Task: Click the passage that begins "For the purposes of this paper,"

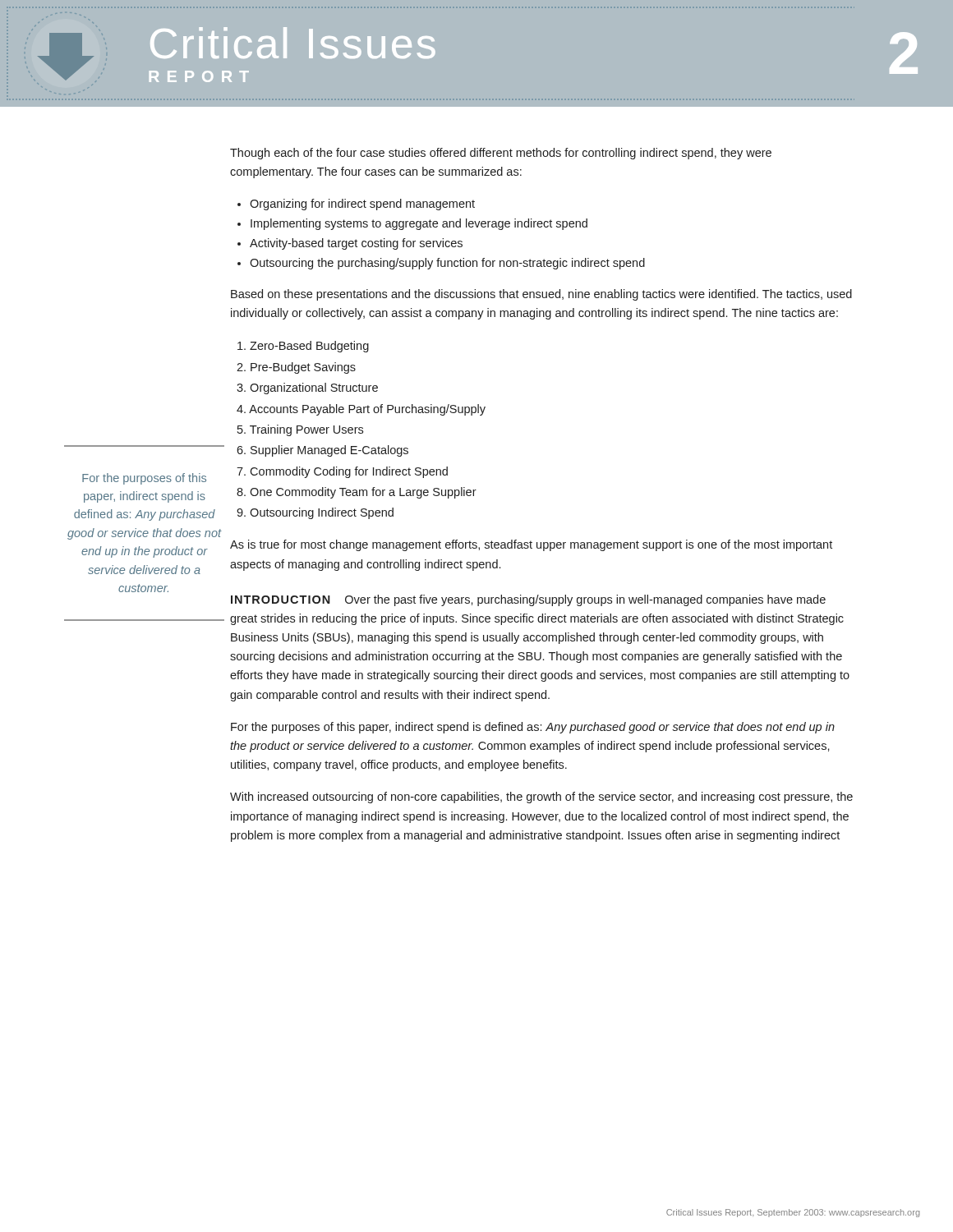Action: click(x=542, y=746)
